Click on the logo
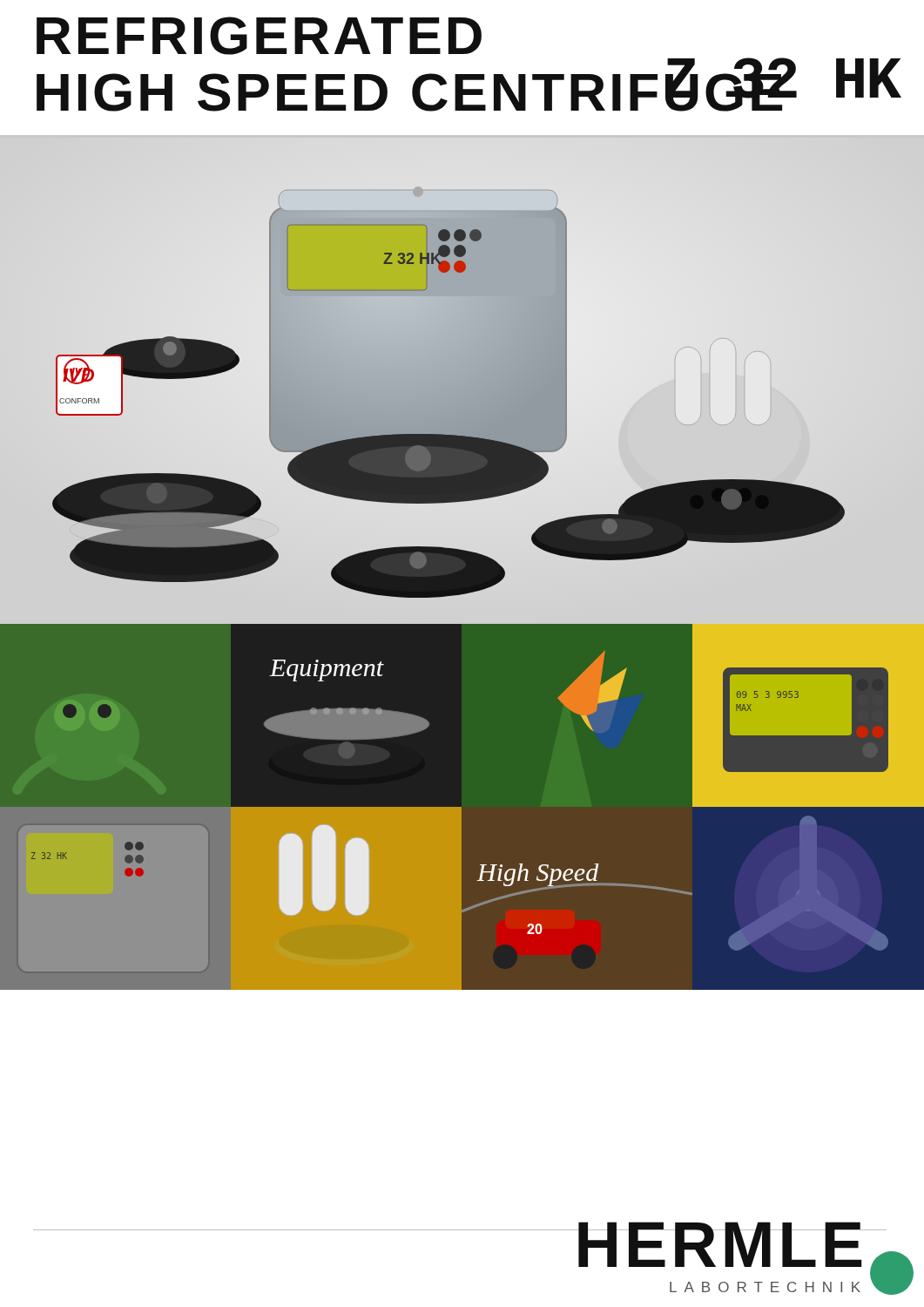 coord(721,1255)
